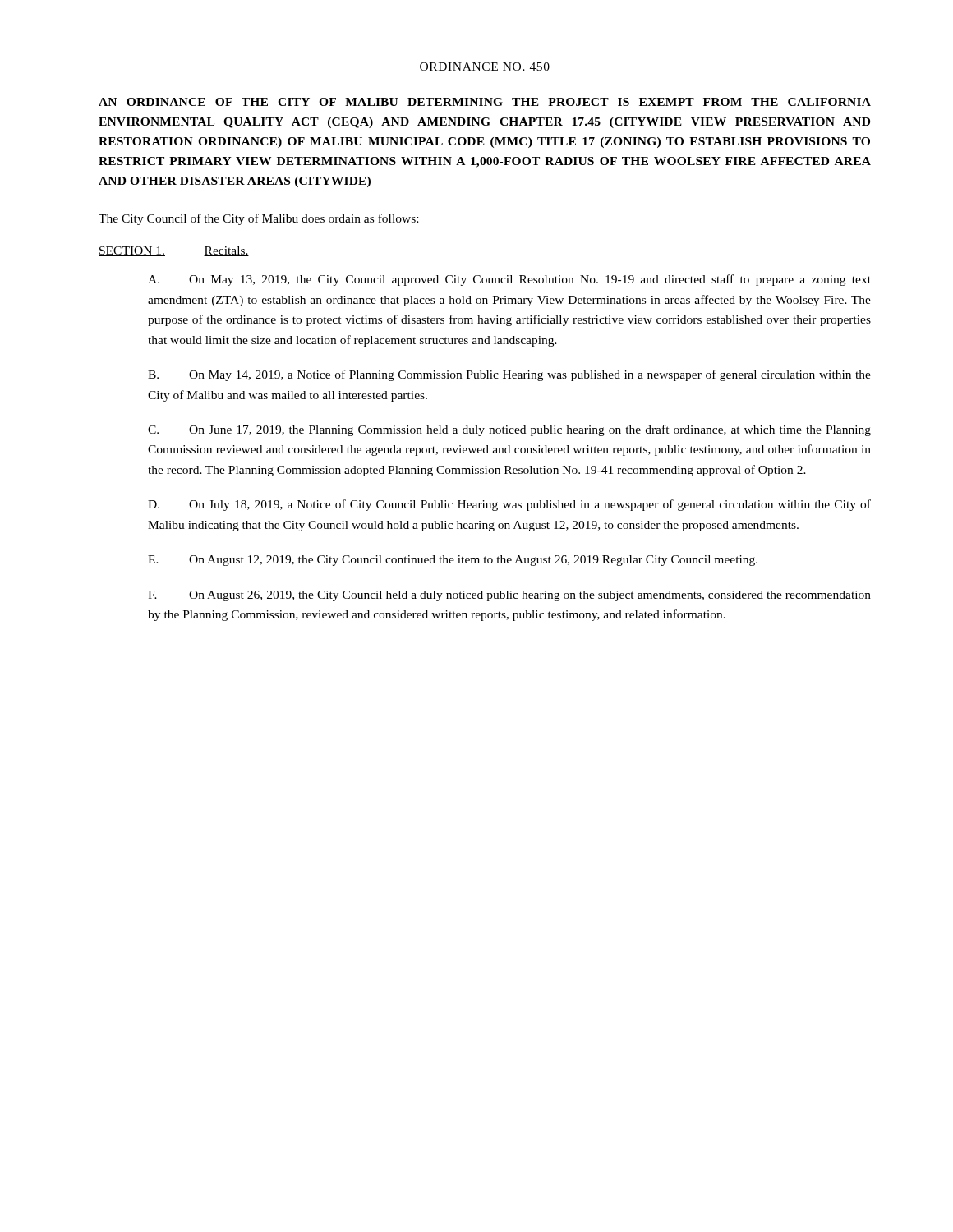Locate the text block starting "D.On July 18, 2019, a Notice"
Viewport: 953px width, 1232px height.
509,513
